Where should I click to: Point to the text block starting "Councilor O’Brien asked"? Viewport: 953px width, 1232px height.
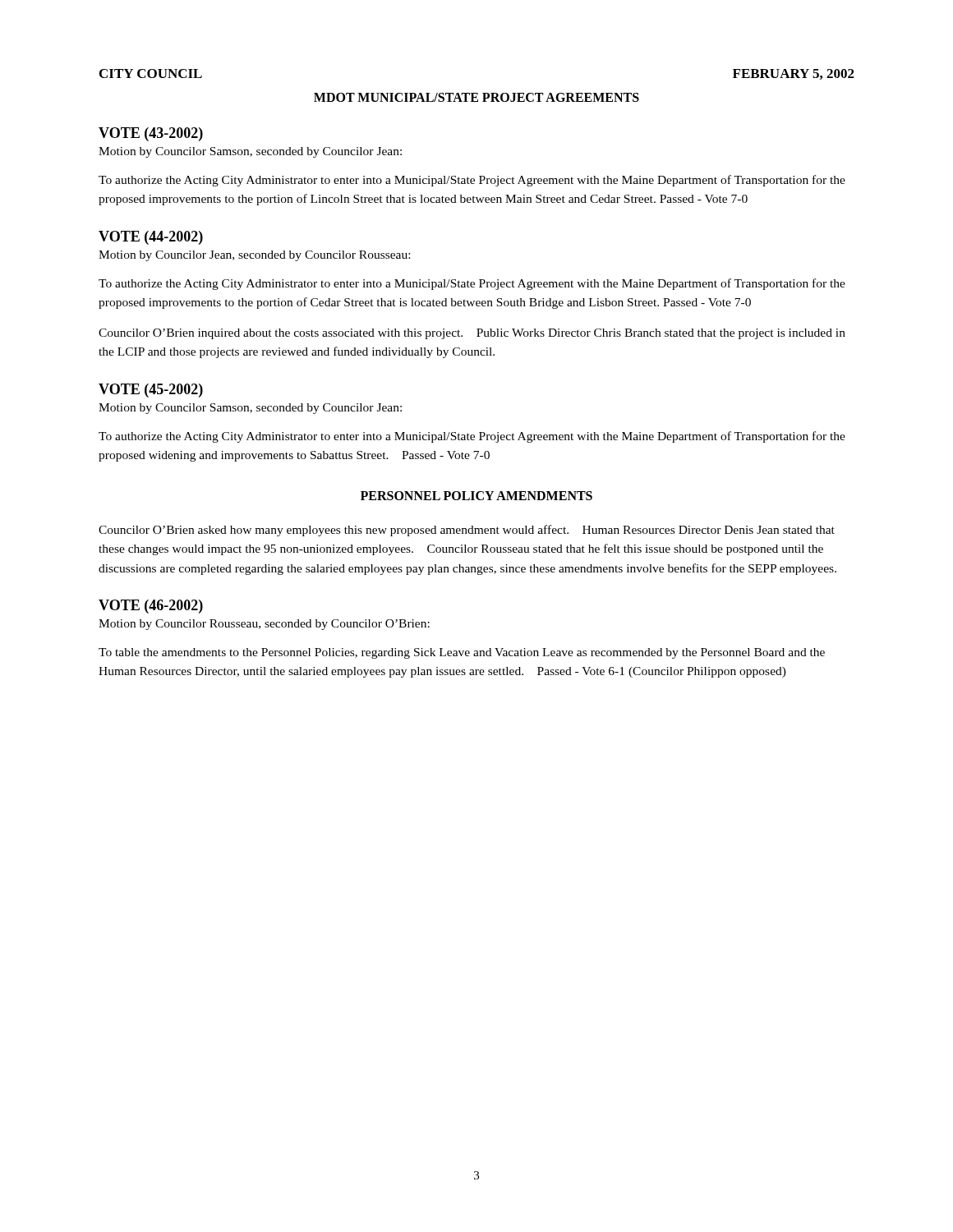pos(468,548)
